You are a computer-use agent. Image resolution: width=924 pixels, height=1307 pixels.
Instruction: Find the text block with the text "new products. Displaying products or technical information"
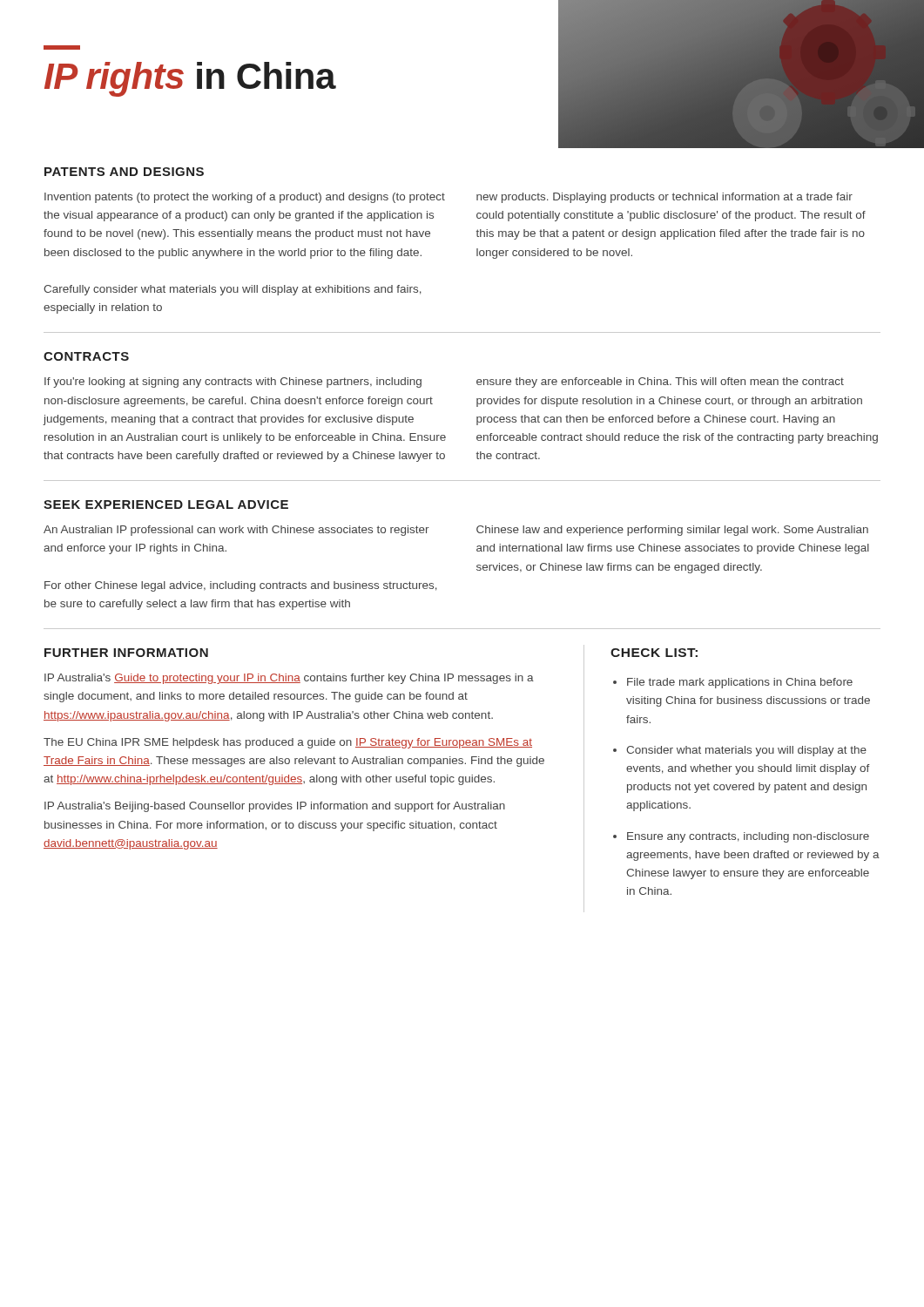pos(671,224)
